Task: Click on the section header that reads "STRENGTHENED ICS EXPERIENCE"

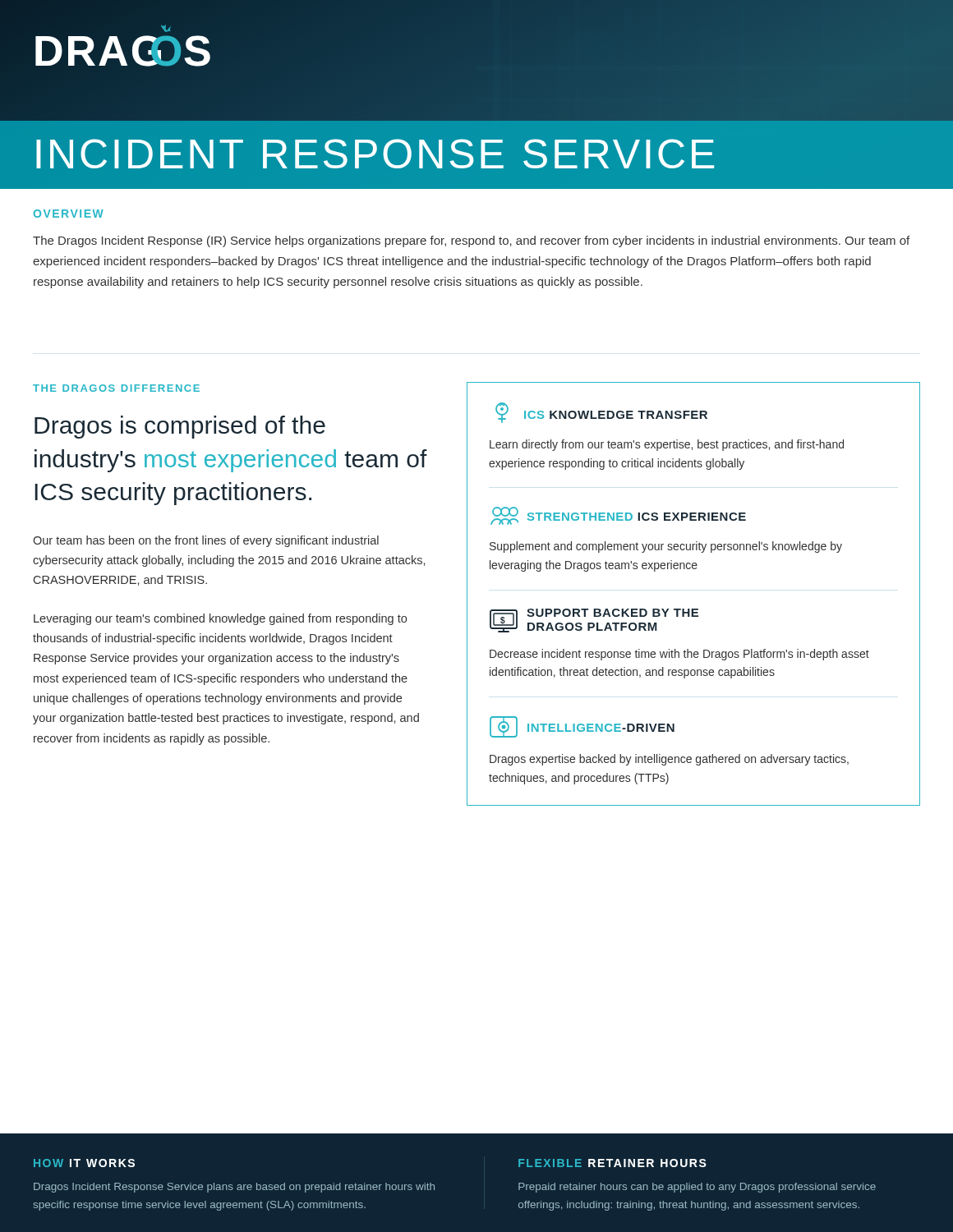Action: point(618,516)
